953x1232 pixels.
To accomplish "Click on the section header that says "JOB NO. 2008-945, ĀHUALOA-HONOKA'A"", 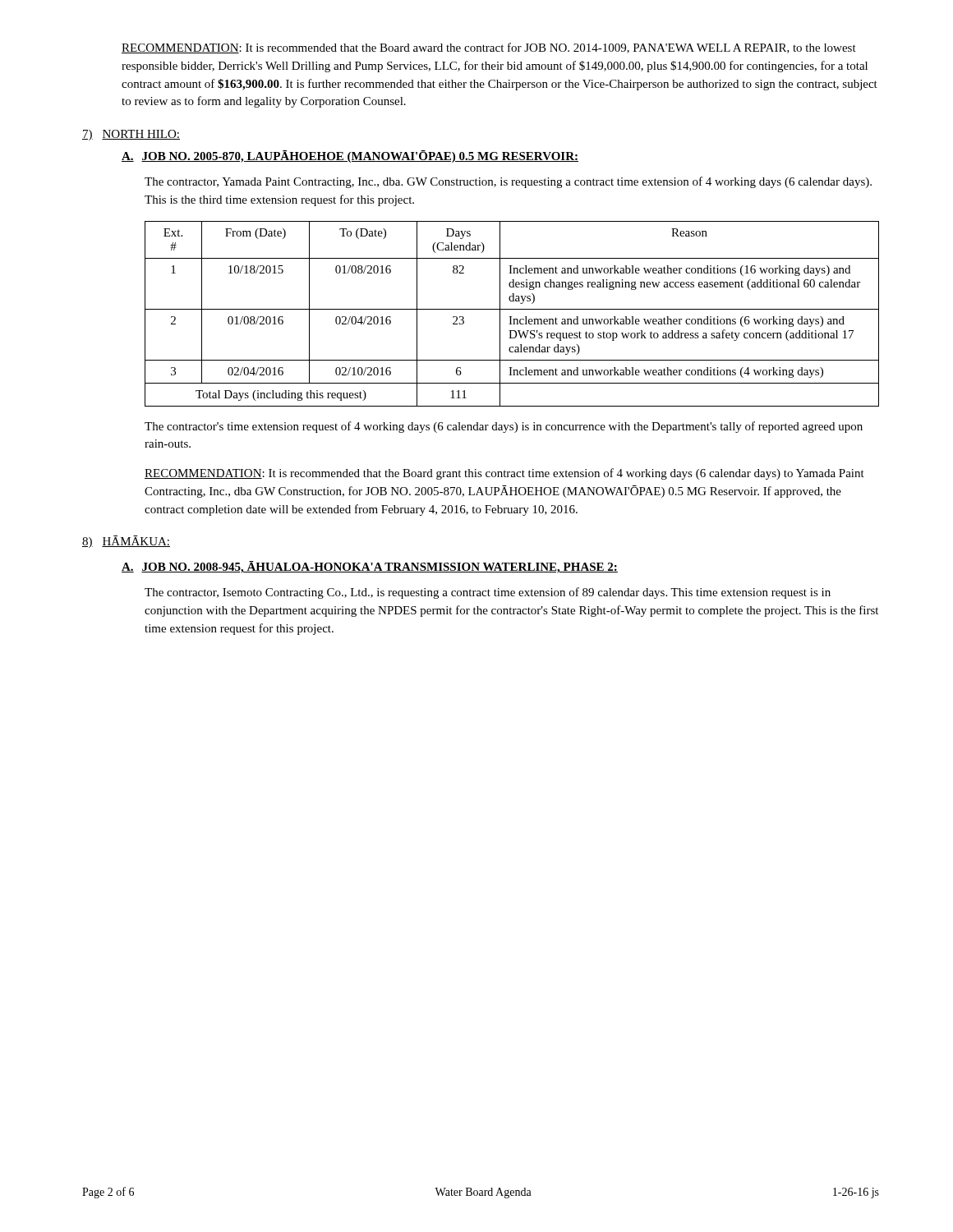I will (x=380, y=567).
